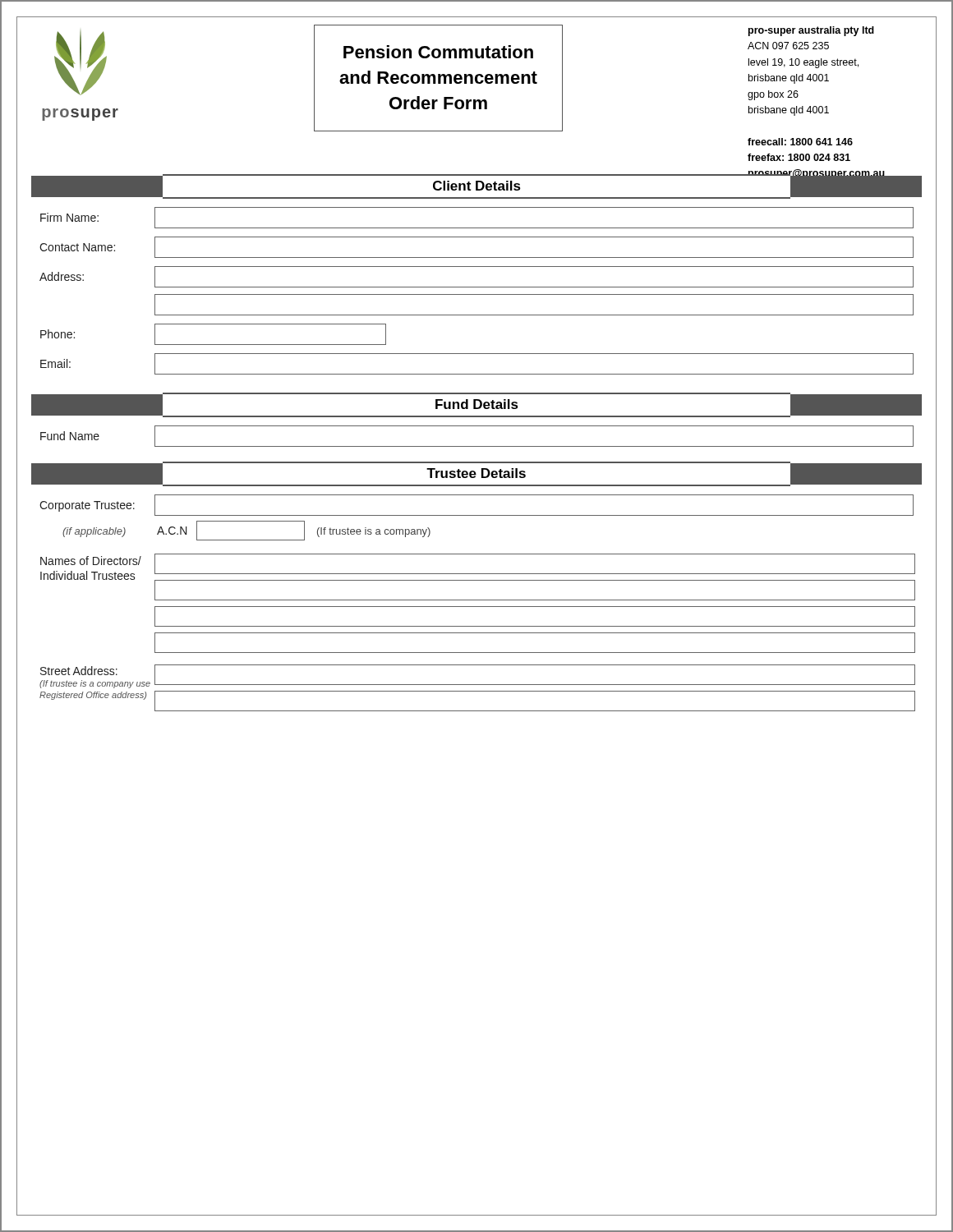This screenshot has width=953, height=1232.
Task: Find "Names of Directors/Individual Trustees" on this page
Action: 476,603
